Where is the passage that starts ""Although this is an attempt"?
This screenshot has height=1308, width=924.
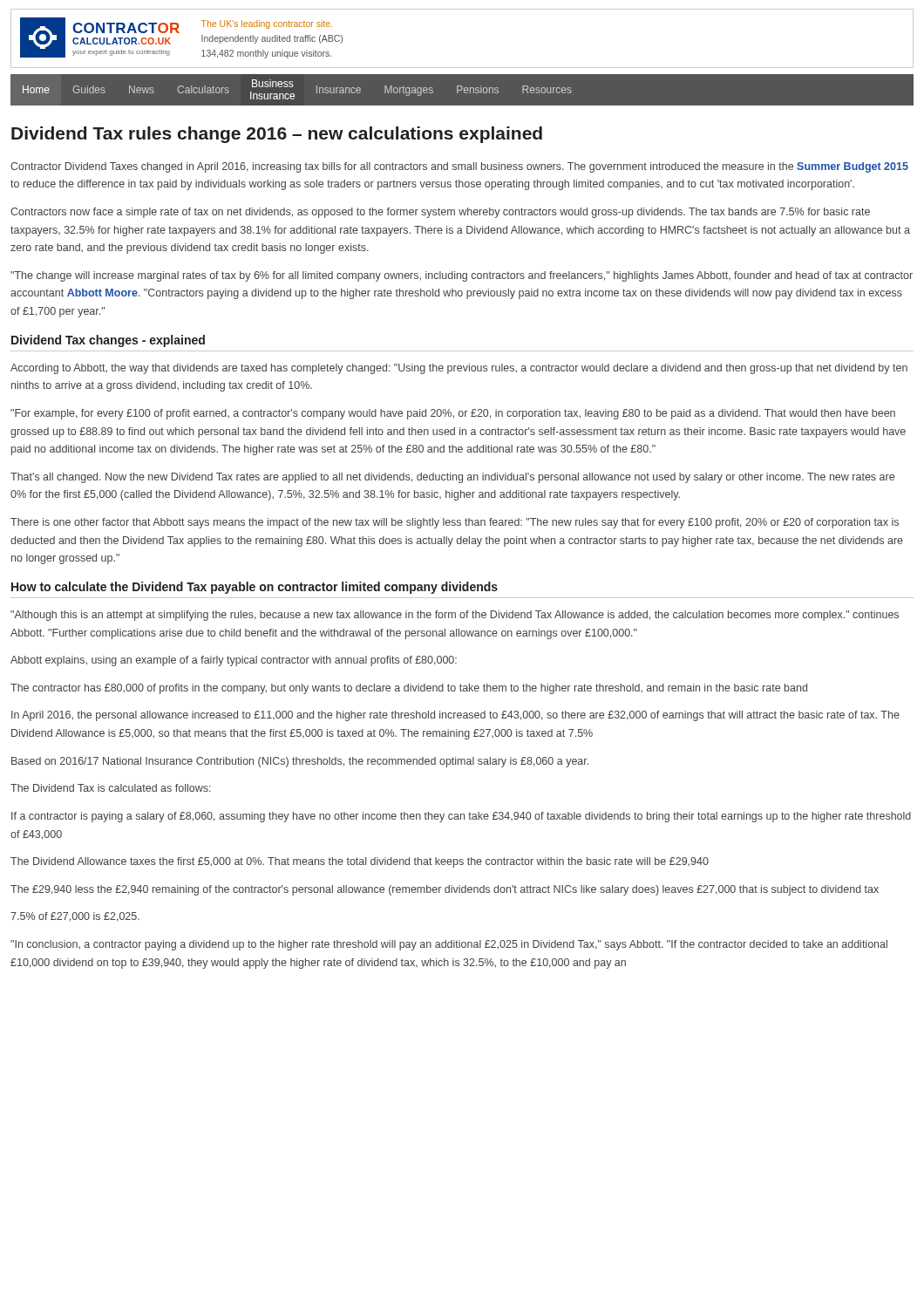click(x=455, y=624)
